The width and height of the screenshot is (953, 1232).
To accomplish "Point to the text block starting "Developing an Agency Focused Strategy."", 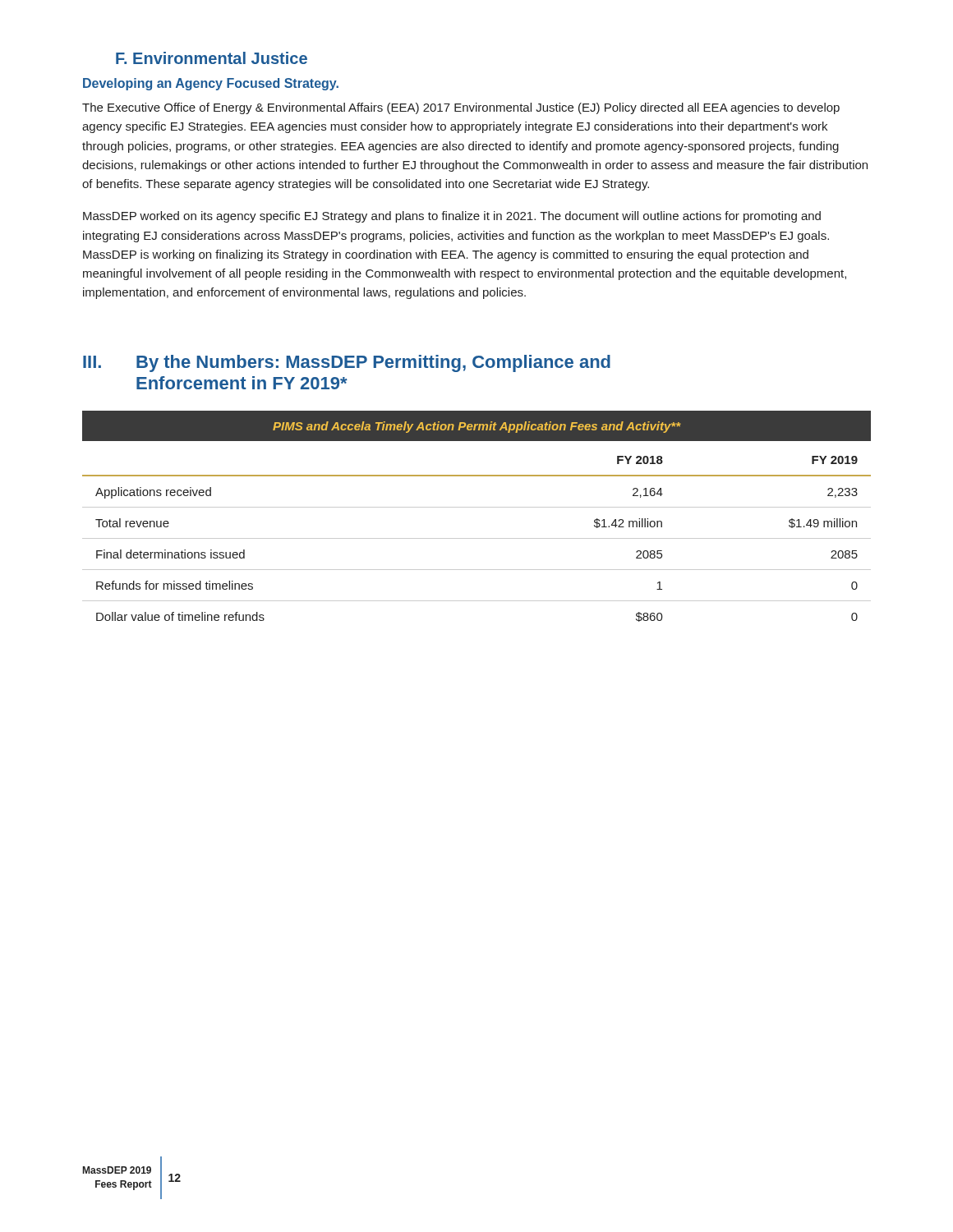I will [x=211, y=83].
